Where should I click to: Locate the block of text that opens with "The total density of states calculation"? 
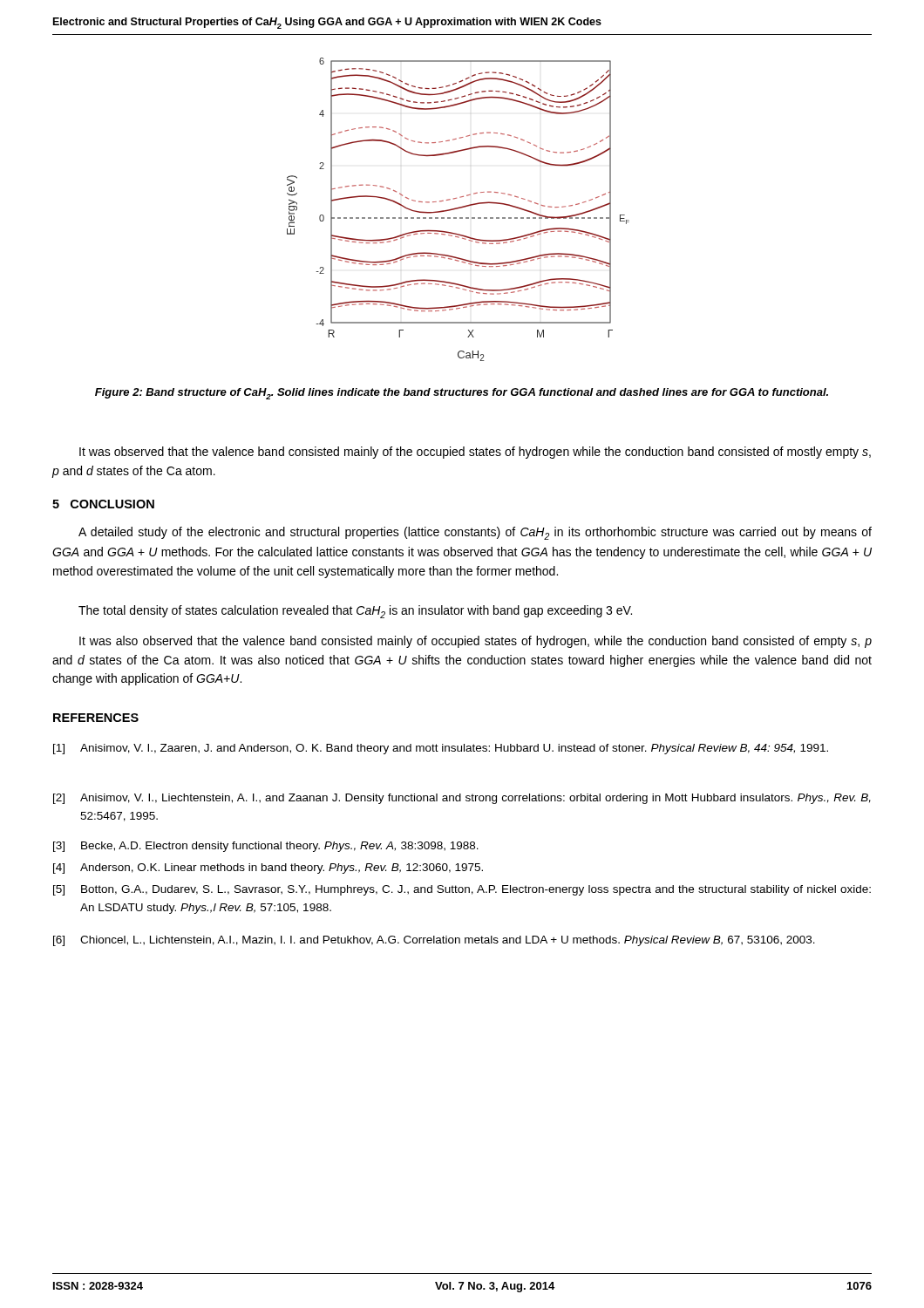[356, 612]
